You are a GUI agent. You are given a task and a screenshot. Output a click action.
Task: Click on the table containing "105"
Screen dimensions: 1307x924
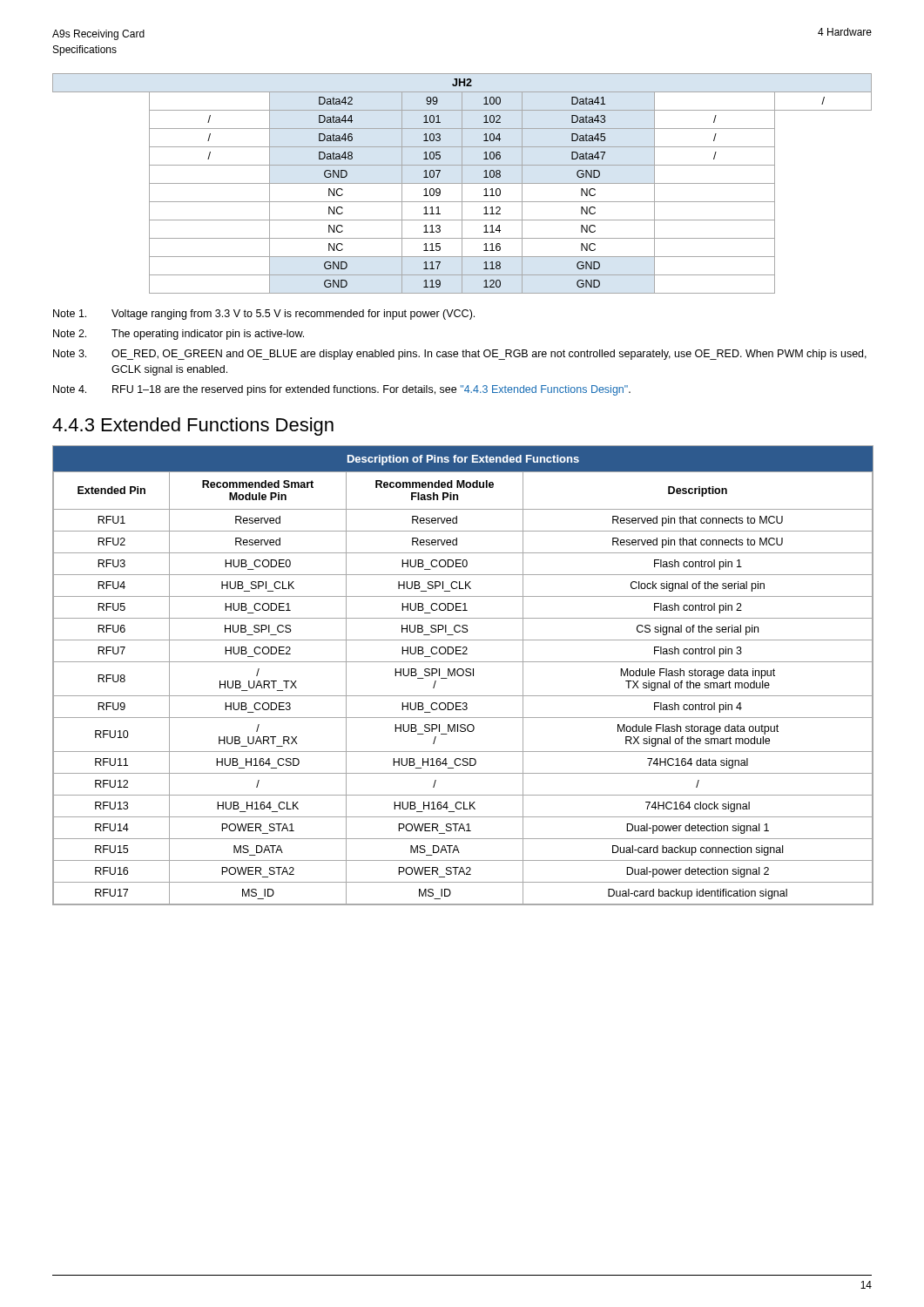coord(462,183)
